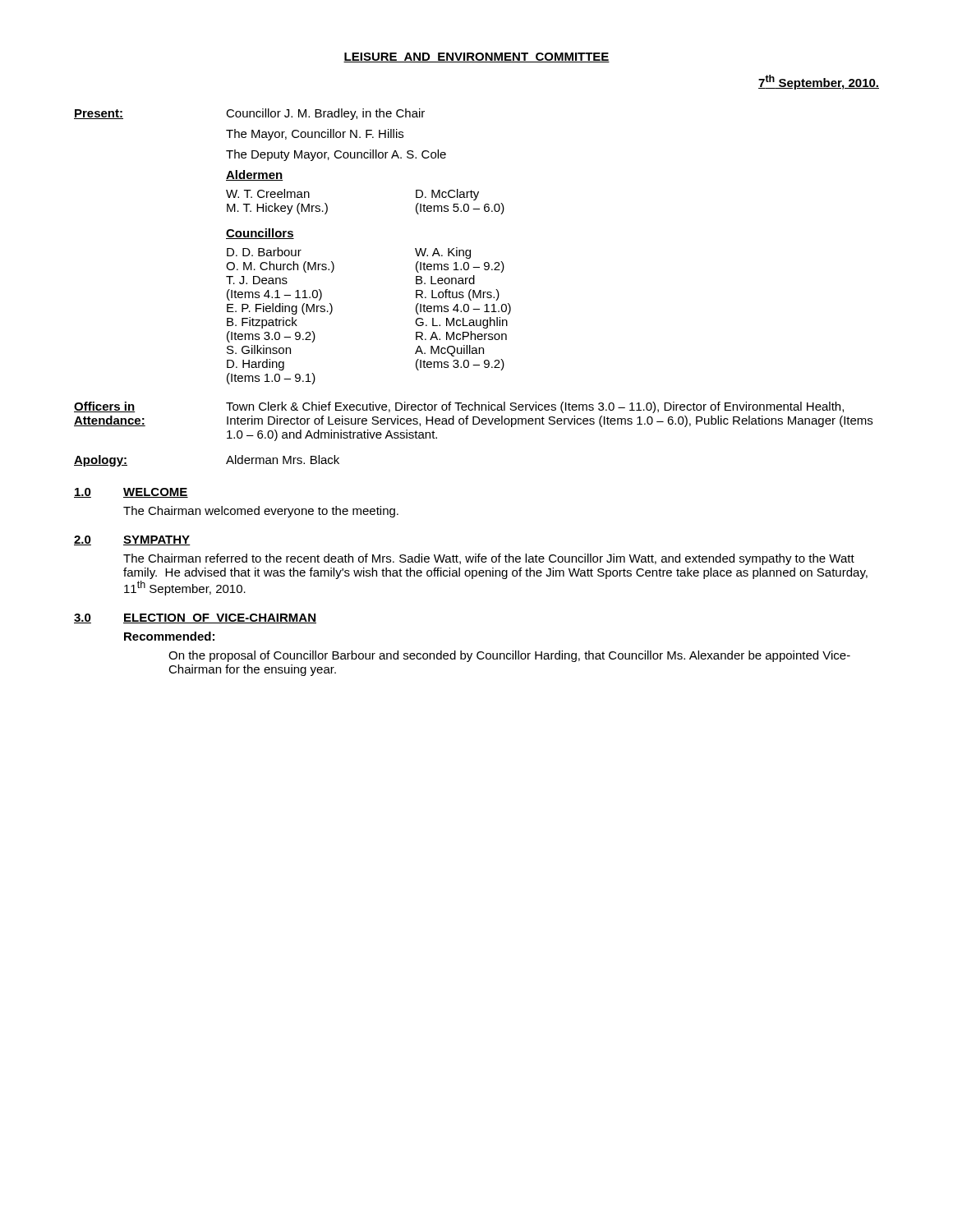Image resolution: width=953 pixels, height=1232 pixels.
Task: Point to the passage starting "Recommended: On the proposal of Councillor"
Action: [501, 653]
